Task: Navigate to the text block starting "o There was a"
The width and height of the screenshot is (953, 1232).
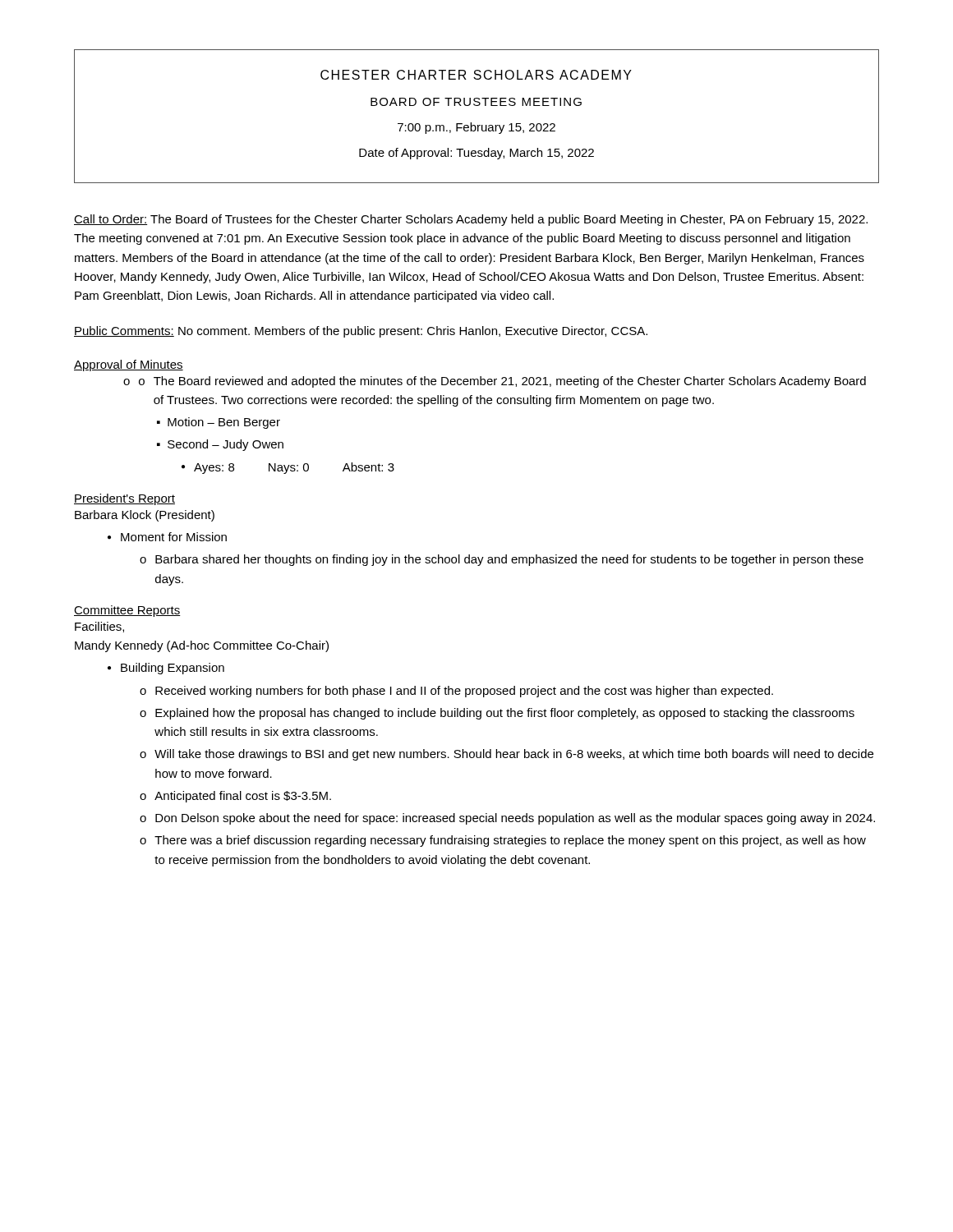Action: pos(509,850)
